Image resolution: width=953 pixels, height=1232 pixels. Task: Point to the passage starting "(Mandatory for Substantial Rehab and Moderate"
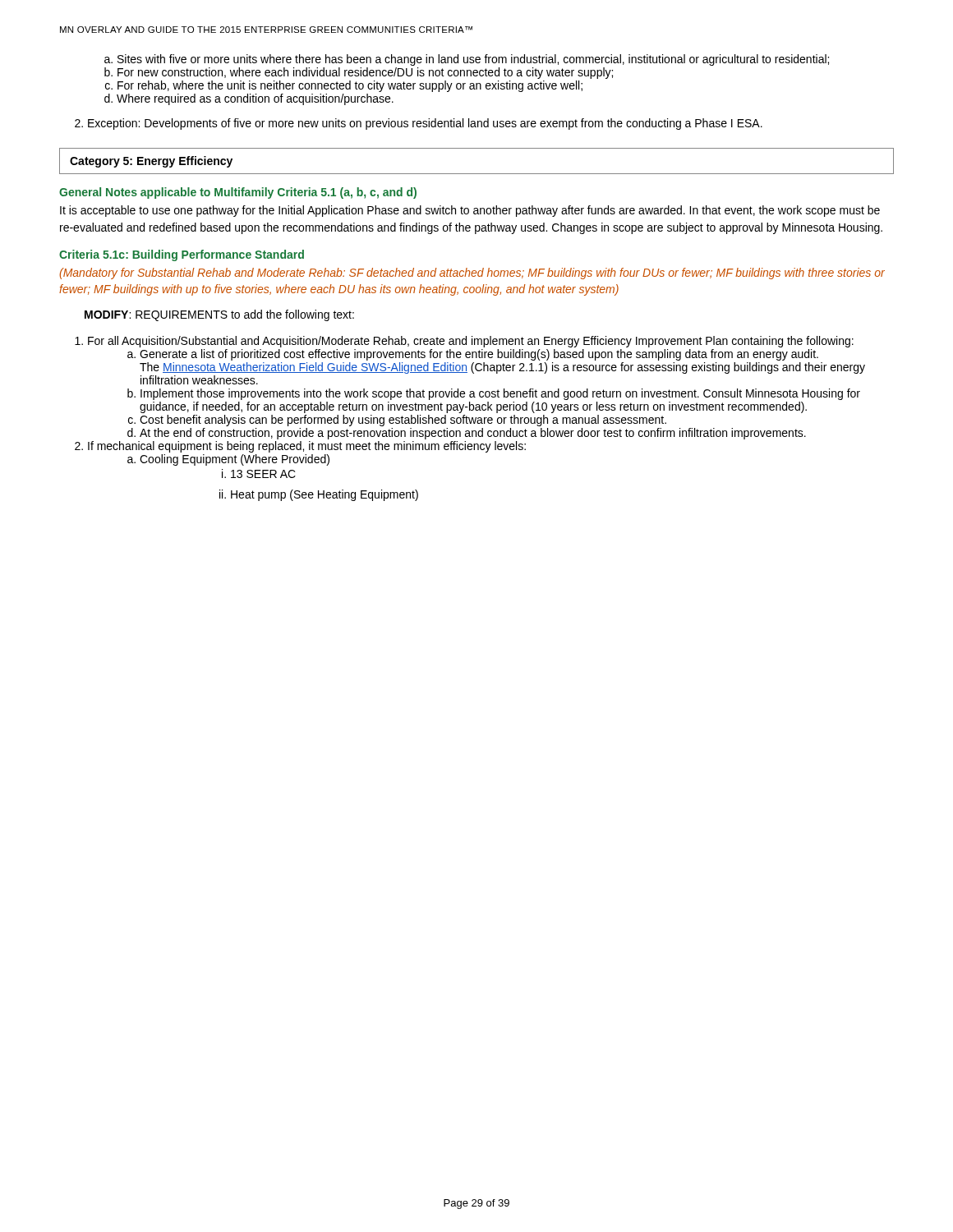coord(472,281)
